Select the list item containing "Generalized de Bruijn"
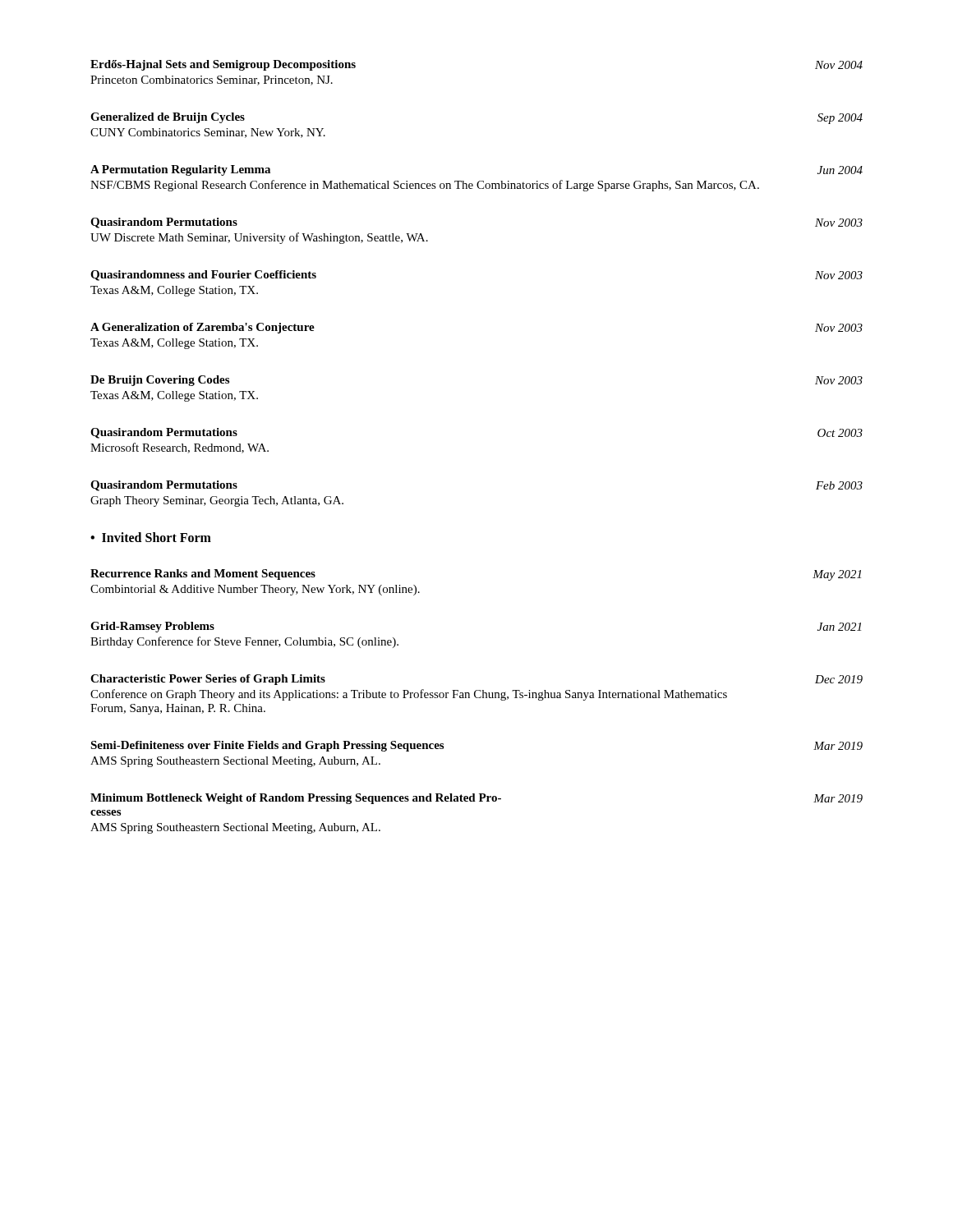Screen dimensions: 1232x953 coord(163,118)
